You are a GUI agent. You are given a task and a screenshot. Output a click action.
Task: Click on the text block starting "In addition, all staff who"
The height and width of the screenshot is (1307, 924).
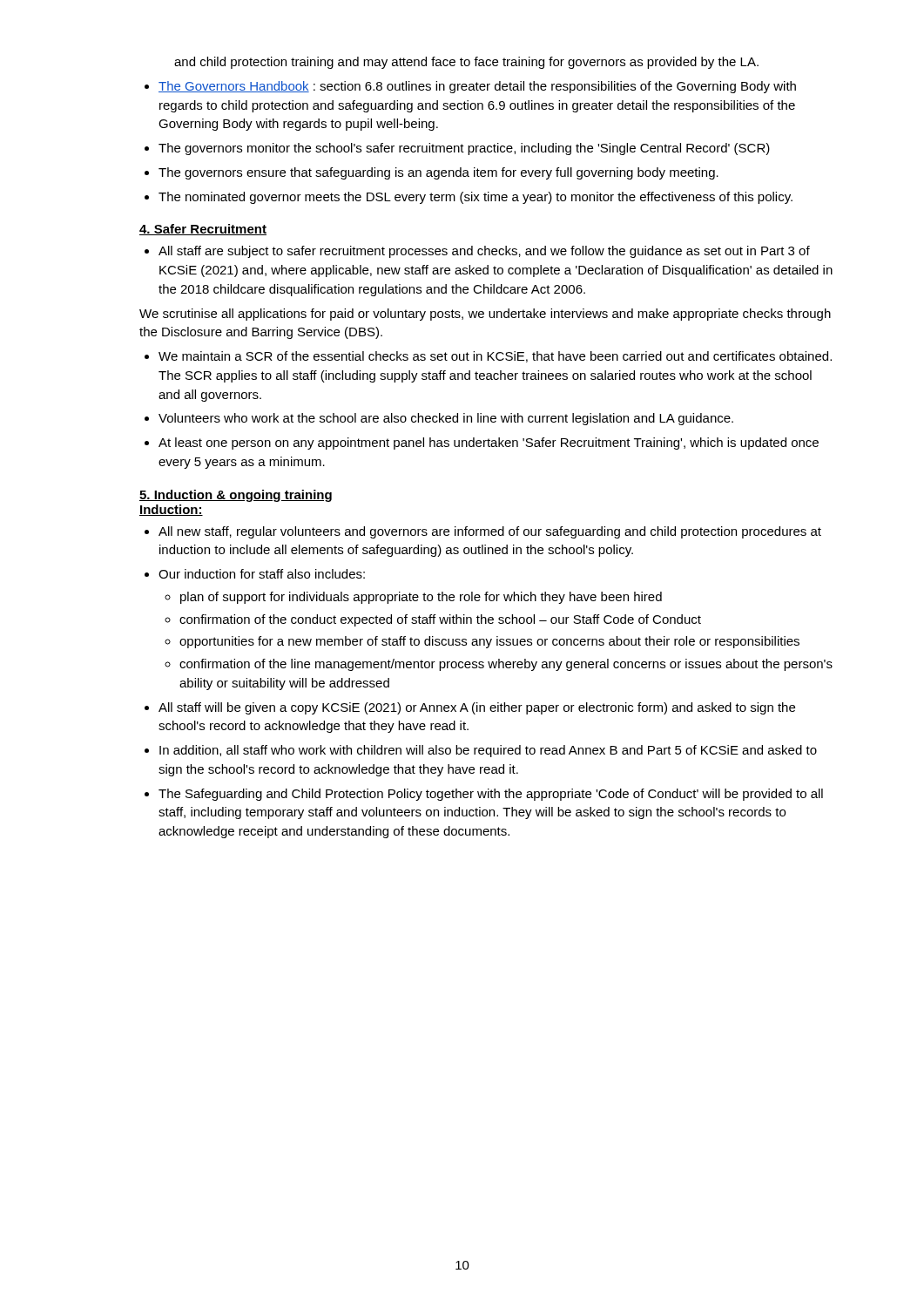(x=488, y=759)
